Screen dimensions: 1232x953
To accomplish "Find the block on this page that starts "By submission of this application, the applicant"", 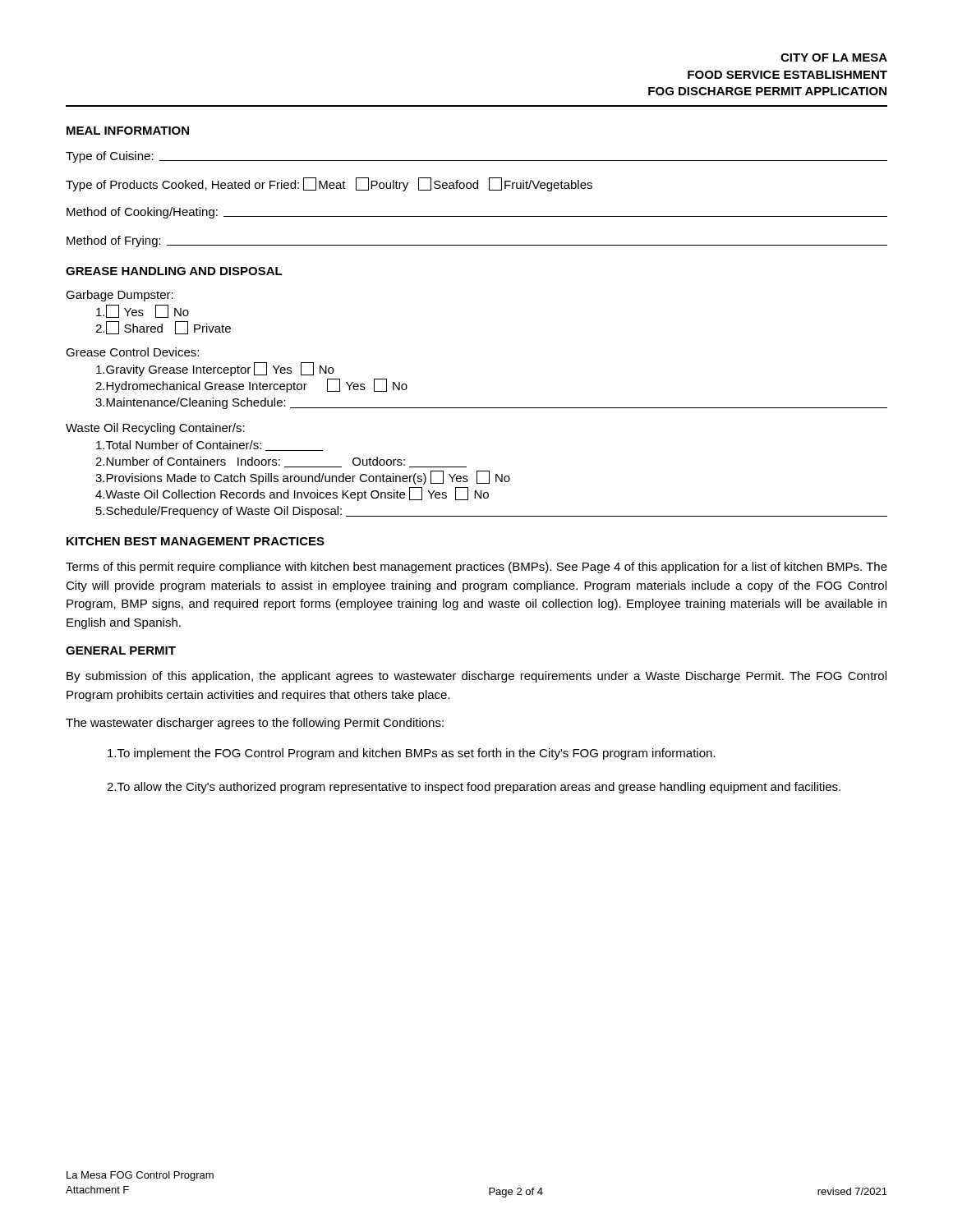I will click(x=476, y=685).
